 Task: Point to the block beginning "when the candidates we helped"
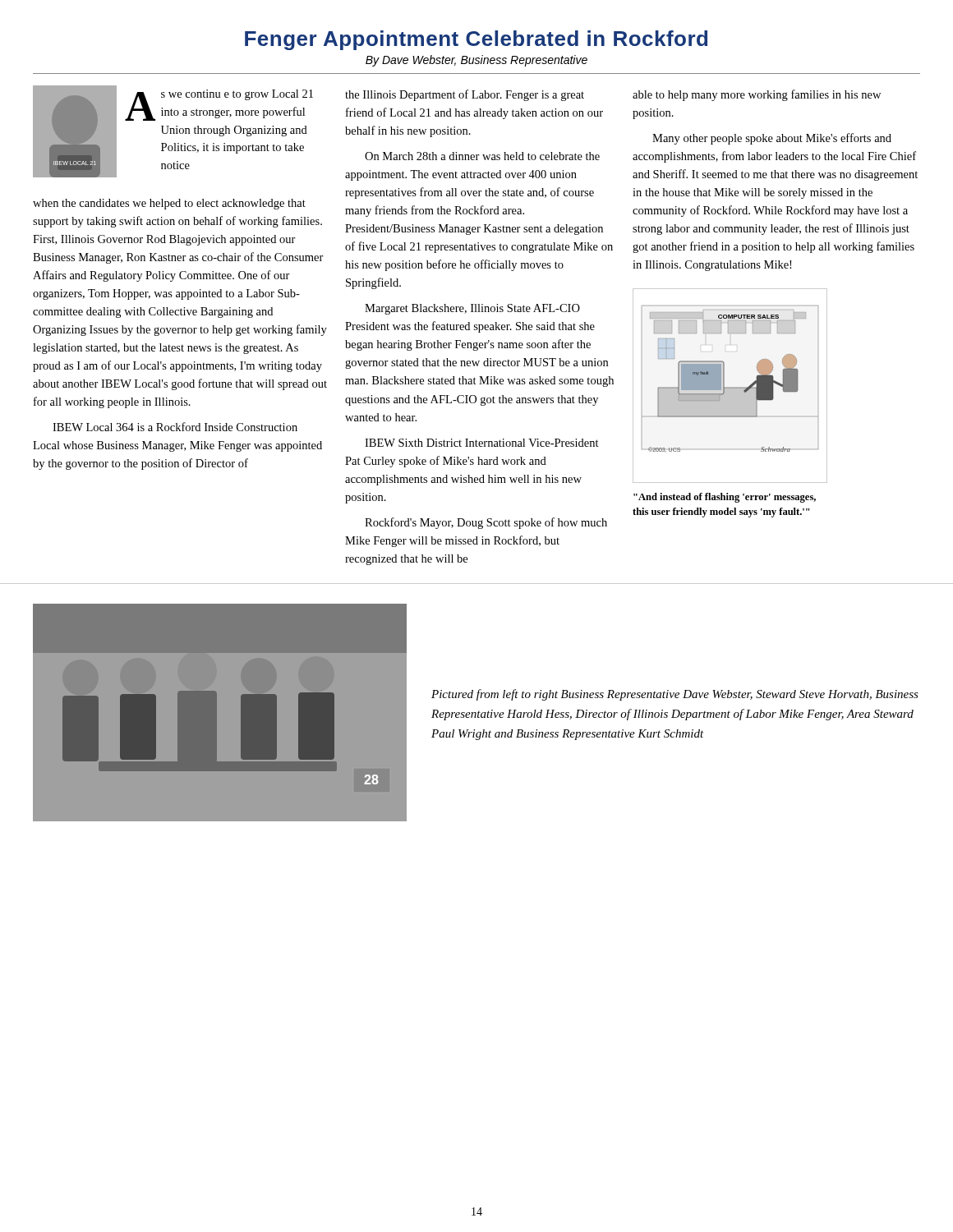180,333
